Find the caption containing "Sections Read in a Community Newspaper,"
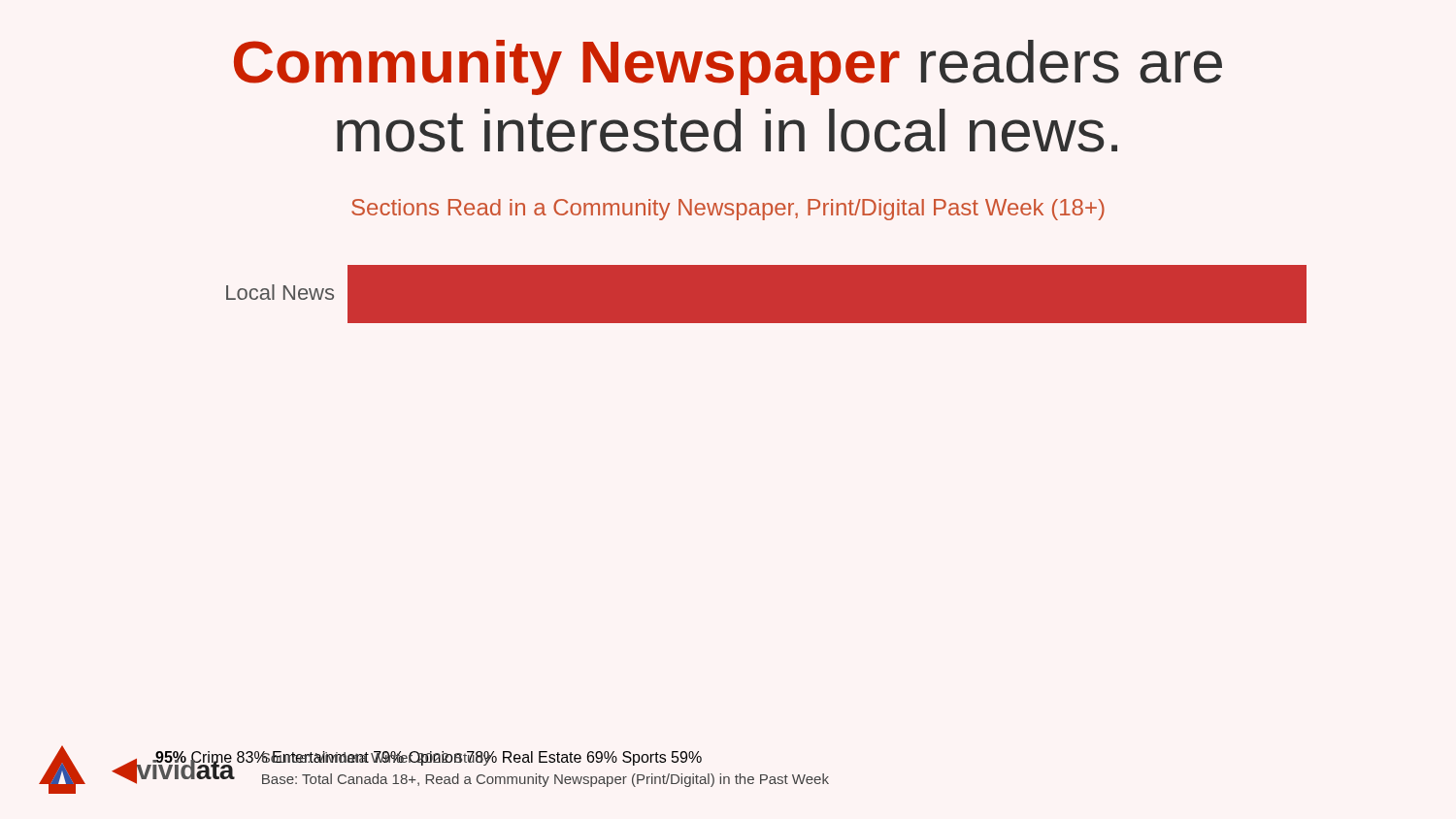 pos(728,207)
